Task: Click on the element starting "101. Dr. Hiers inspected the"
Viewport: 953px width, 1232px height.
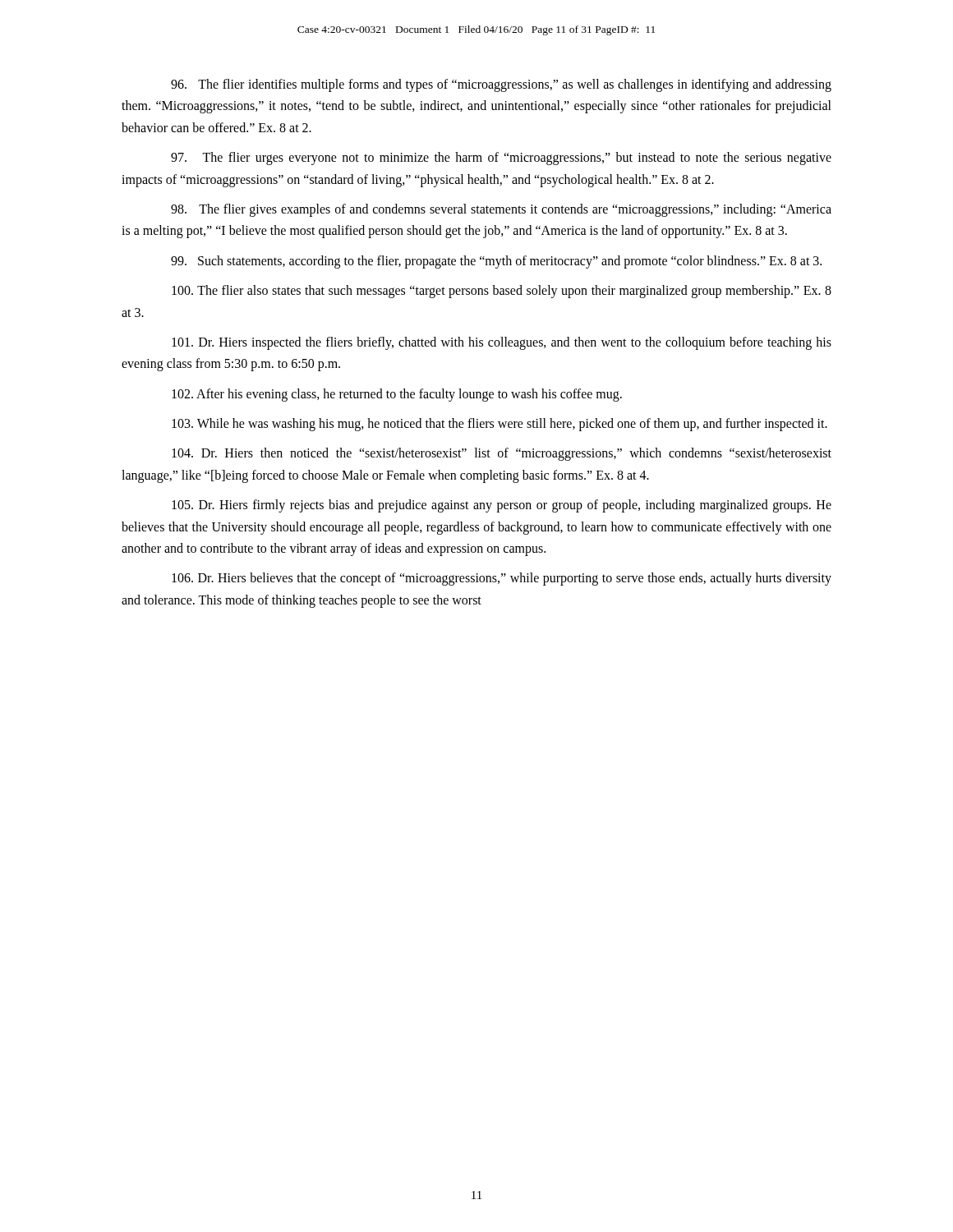Action: (476, 353)
